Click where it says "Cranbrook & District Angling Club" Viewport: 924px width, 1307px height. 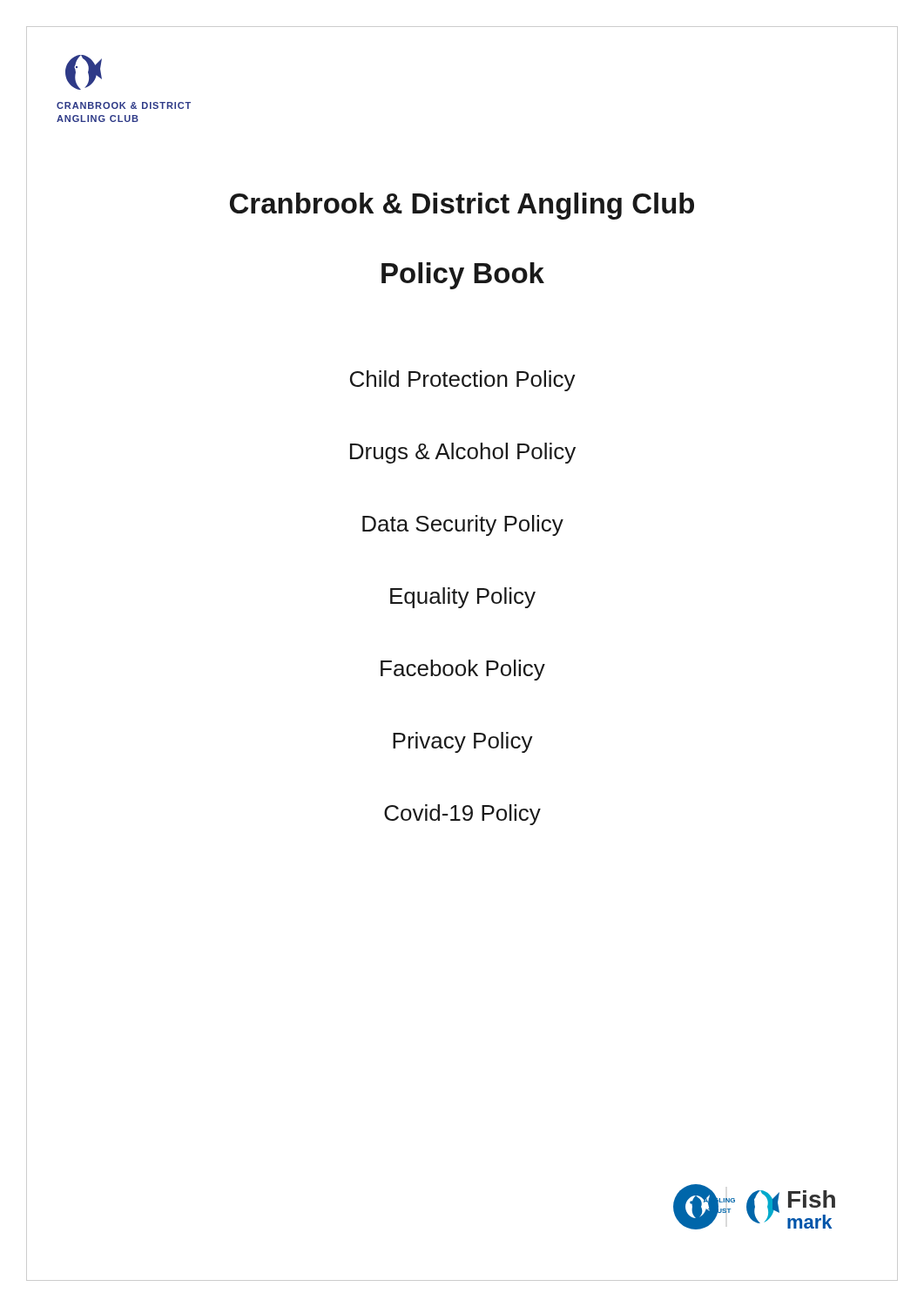462,203
